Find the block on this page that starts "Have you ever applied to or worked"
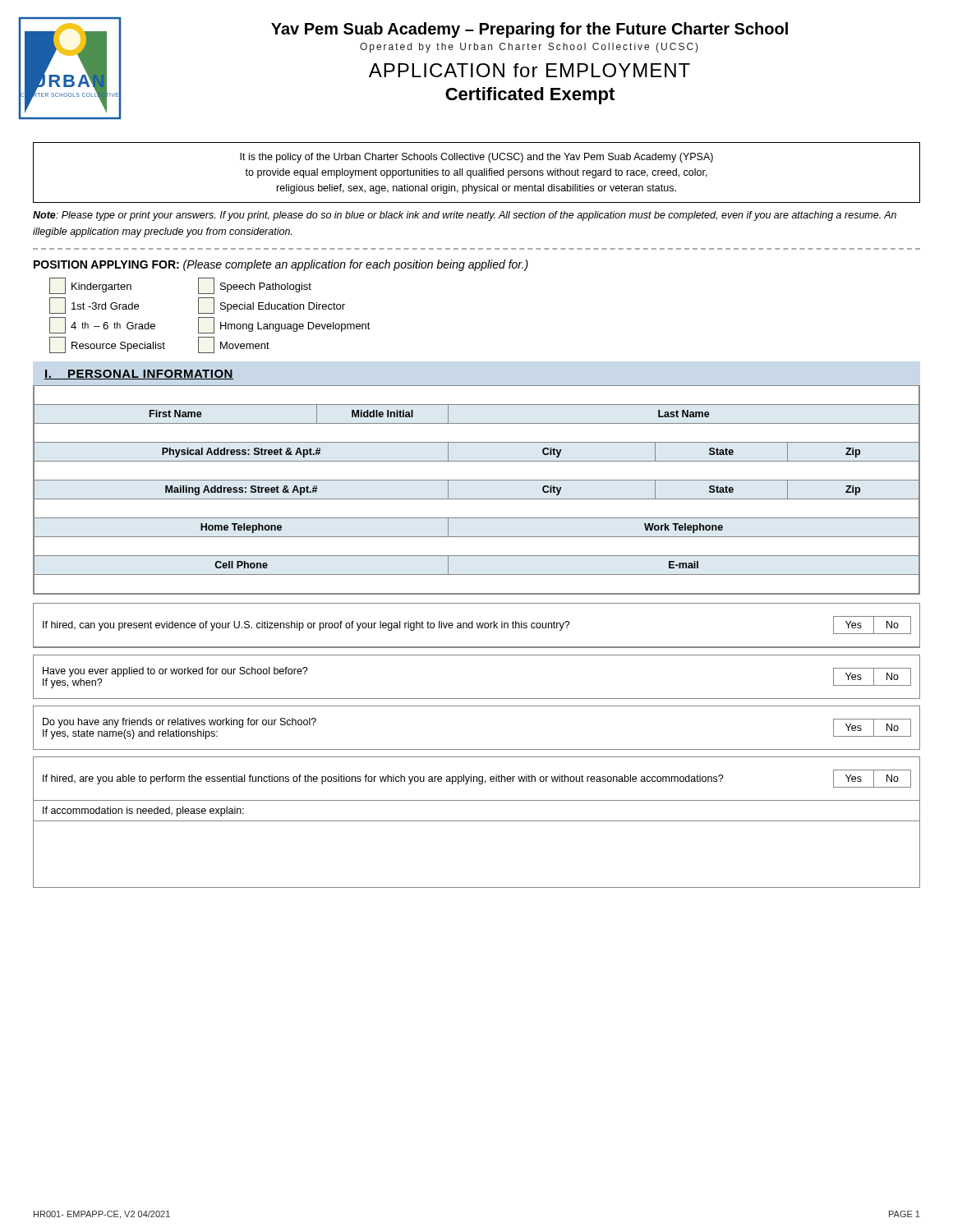The width and height of the screenshot is (953, 1232). point(95,680)
